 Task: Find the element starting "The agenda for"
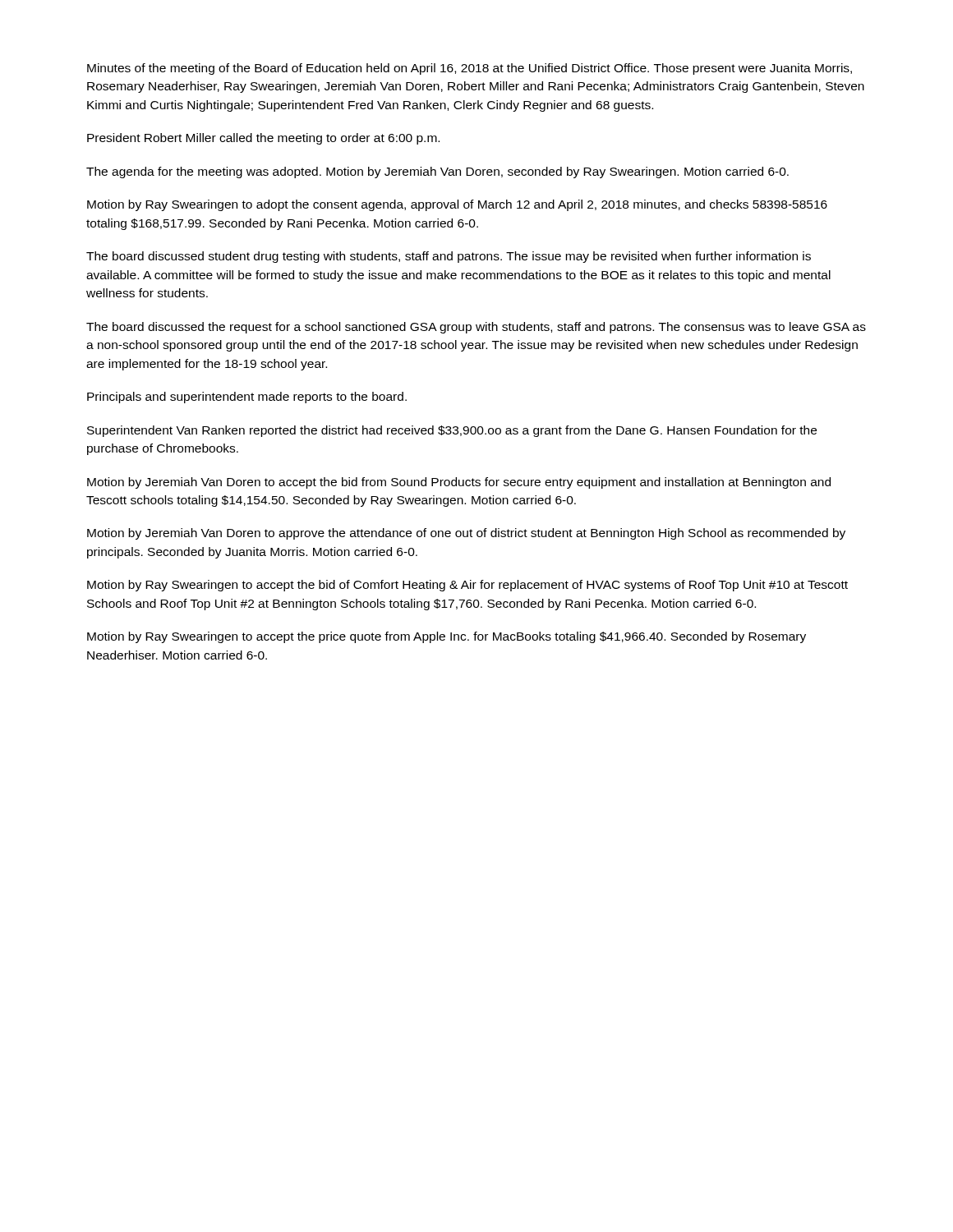438,171
